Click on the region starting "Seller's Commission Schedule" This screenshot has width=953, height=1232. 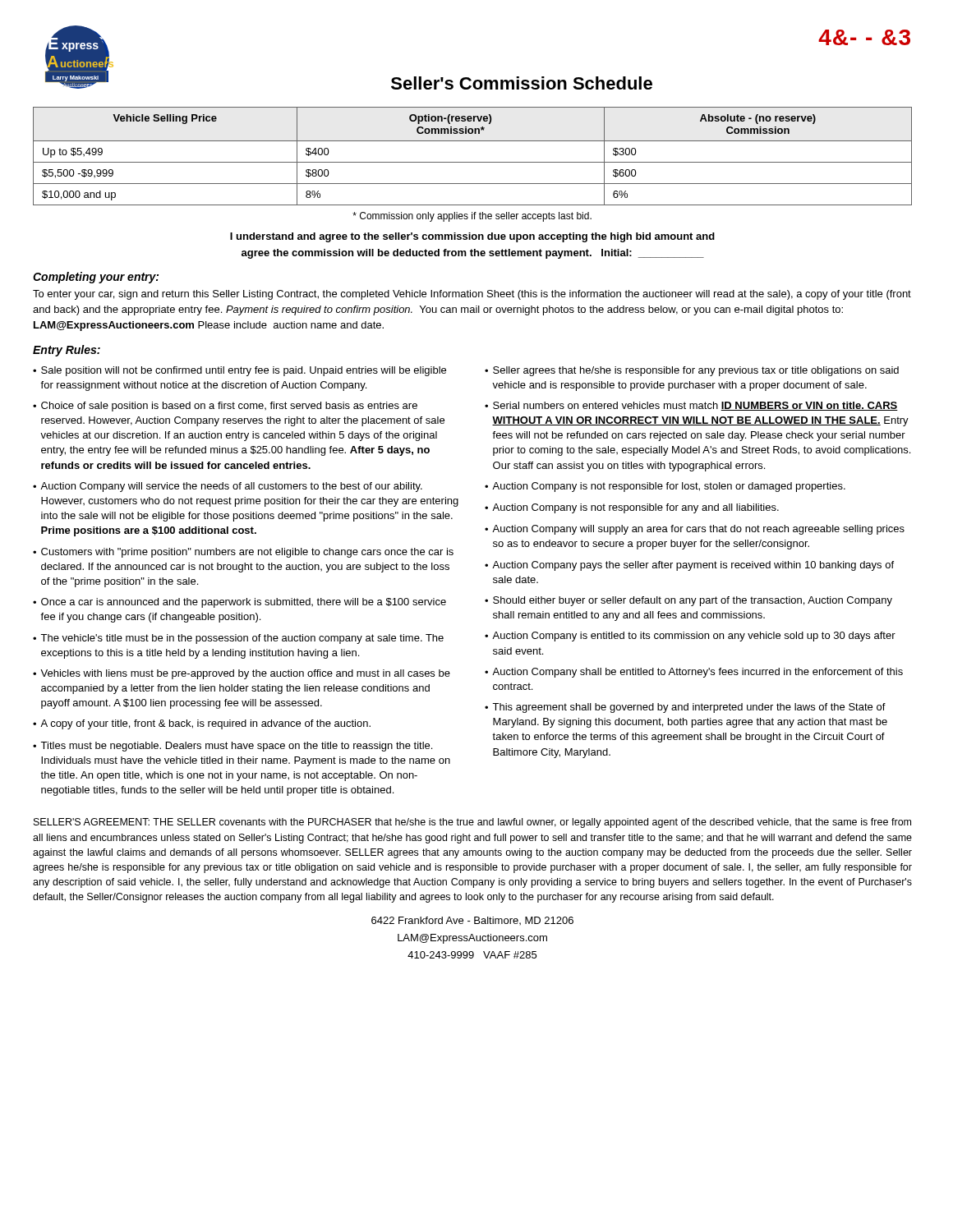522,84
